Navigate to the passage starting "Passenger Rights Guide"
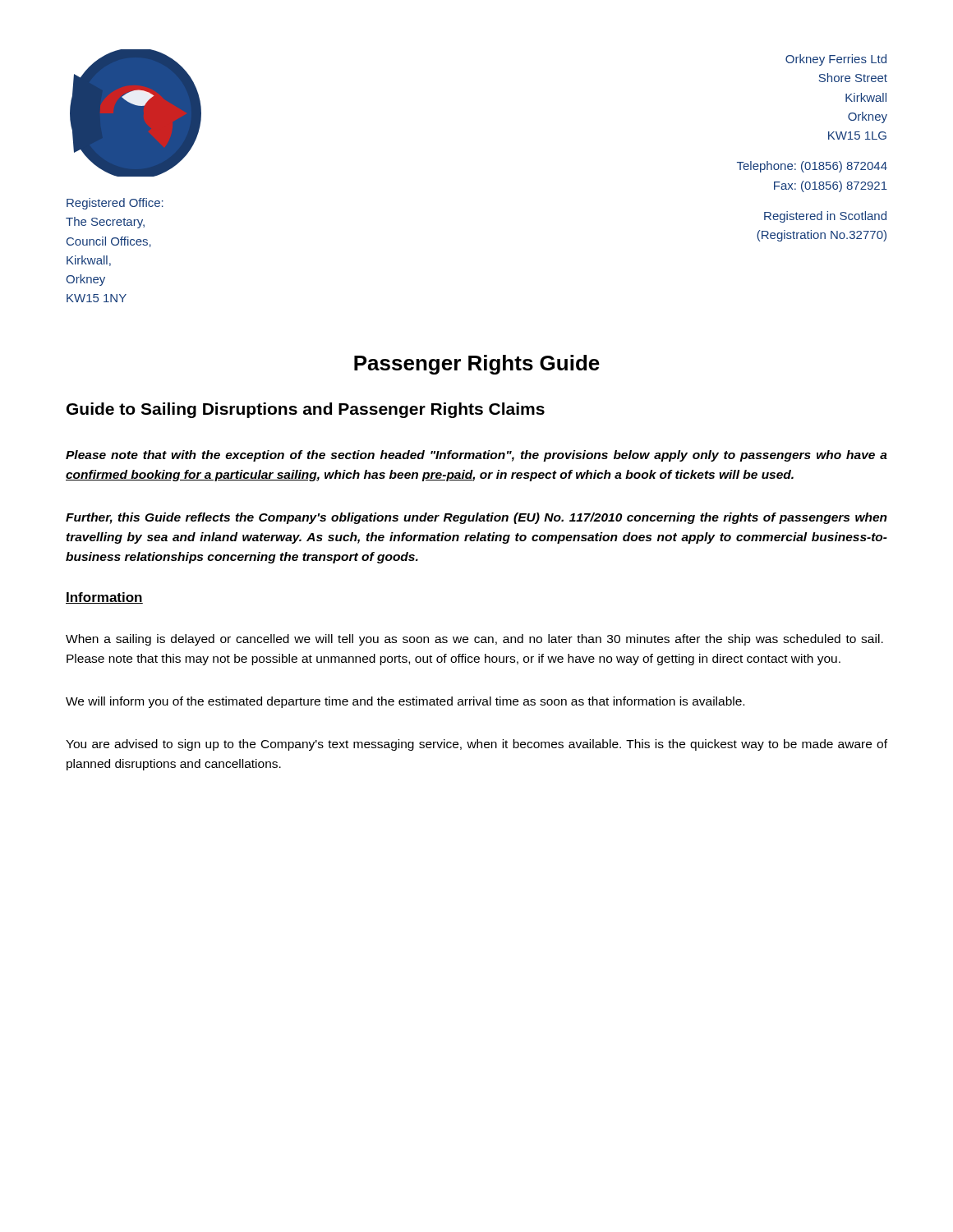This screenshot has height=1232, width=953. [x=476, y=363]
